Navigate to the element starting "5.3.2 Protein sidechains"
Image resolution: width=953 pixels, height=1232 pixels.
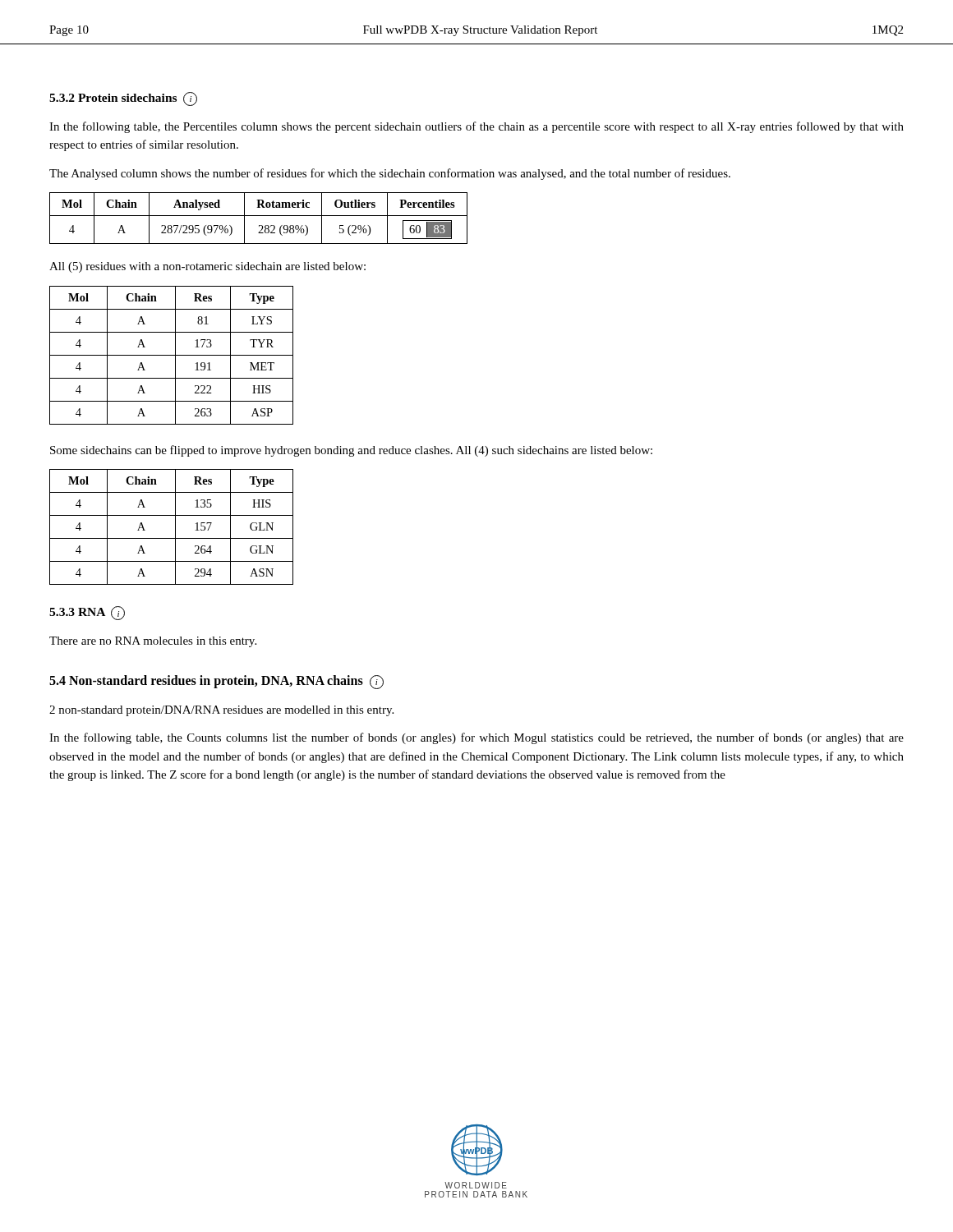(123, 98)
